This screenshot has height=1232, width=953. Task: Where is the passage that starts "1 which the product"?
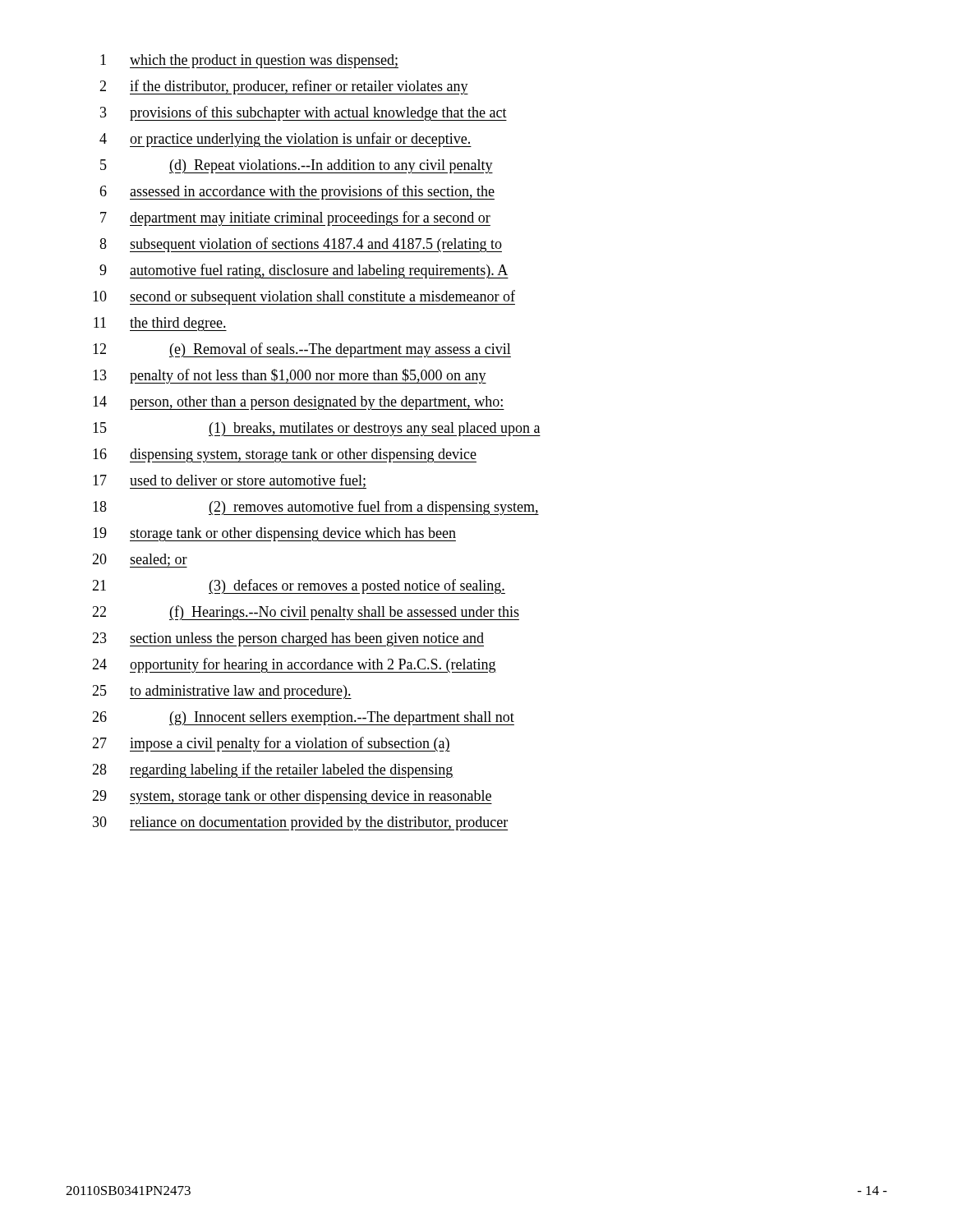tap(249, 61)
